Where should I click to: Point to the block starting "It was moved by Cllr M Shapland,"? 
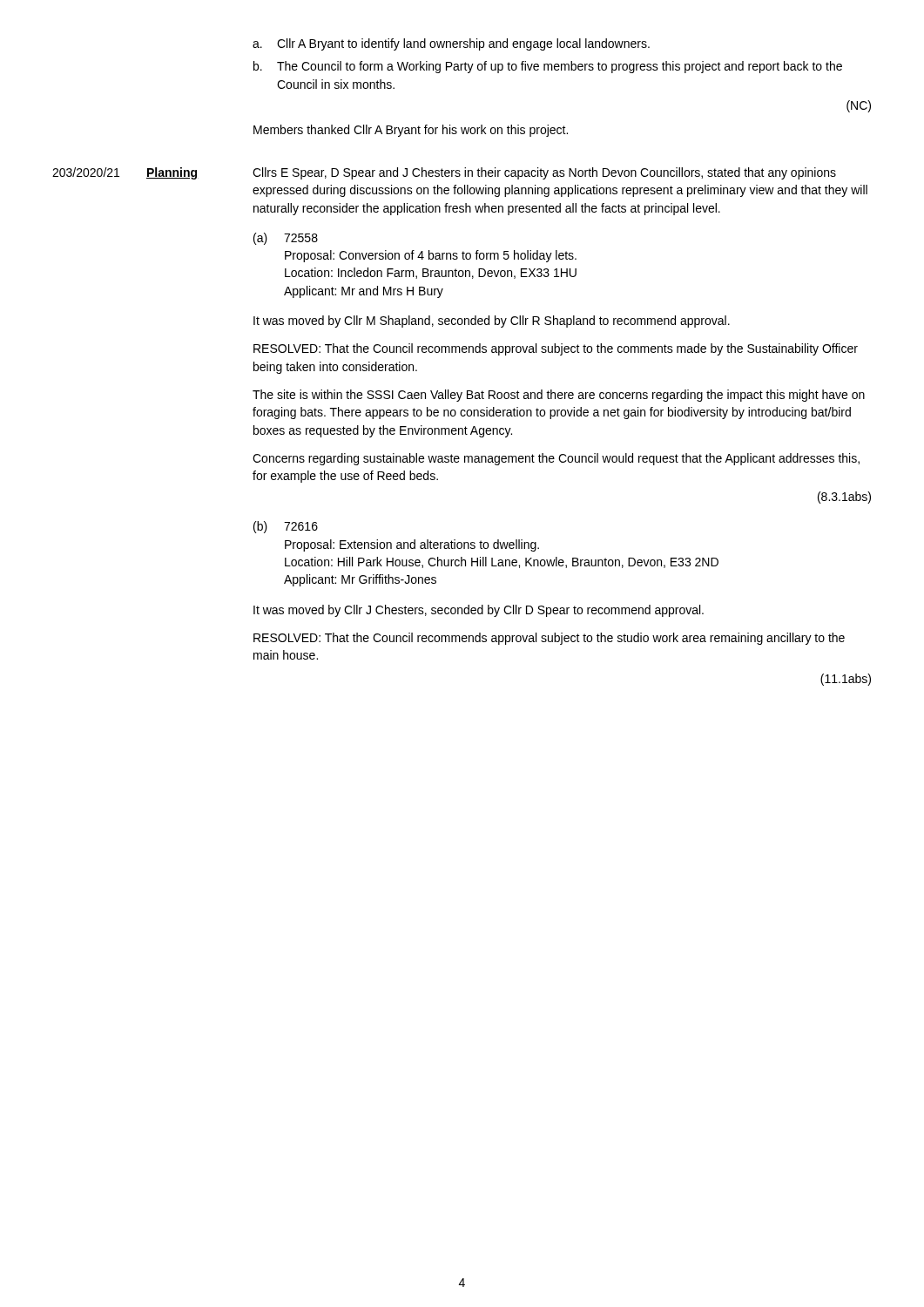pos(491,321)
